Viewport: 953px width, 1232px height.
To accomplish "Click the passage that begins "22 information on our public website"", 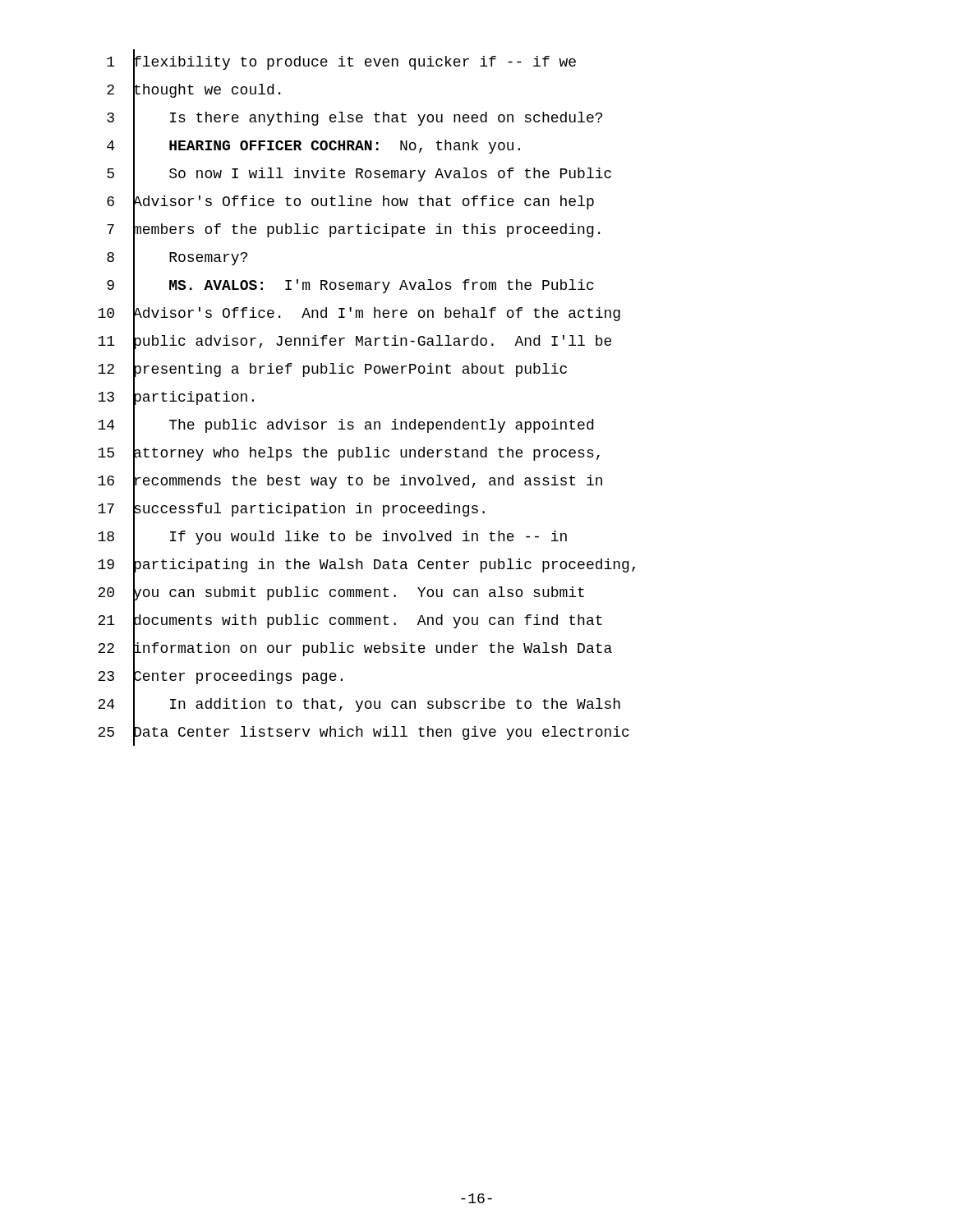I will (347, 649).
